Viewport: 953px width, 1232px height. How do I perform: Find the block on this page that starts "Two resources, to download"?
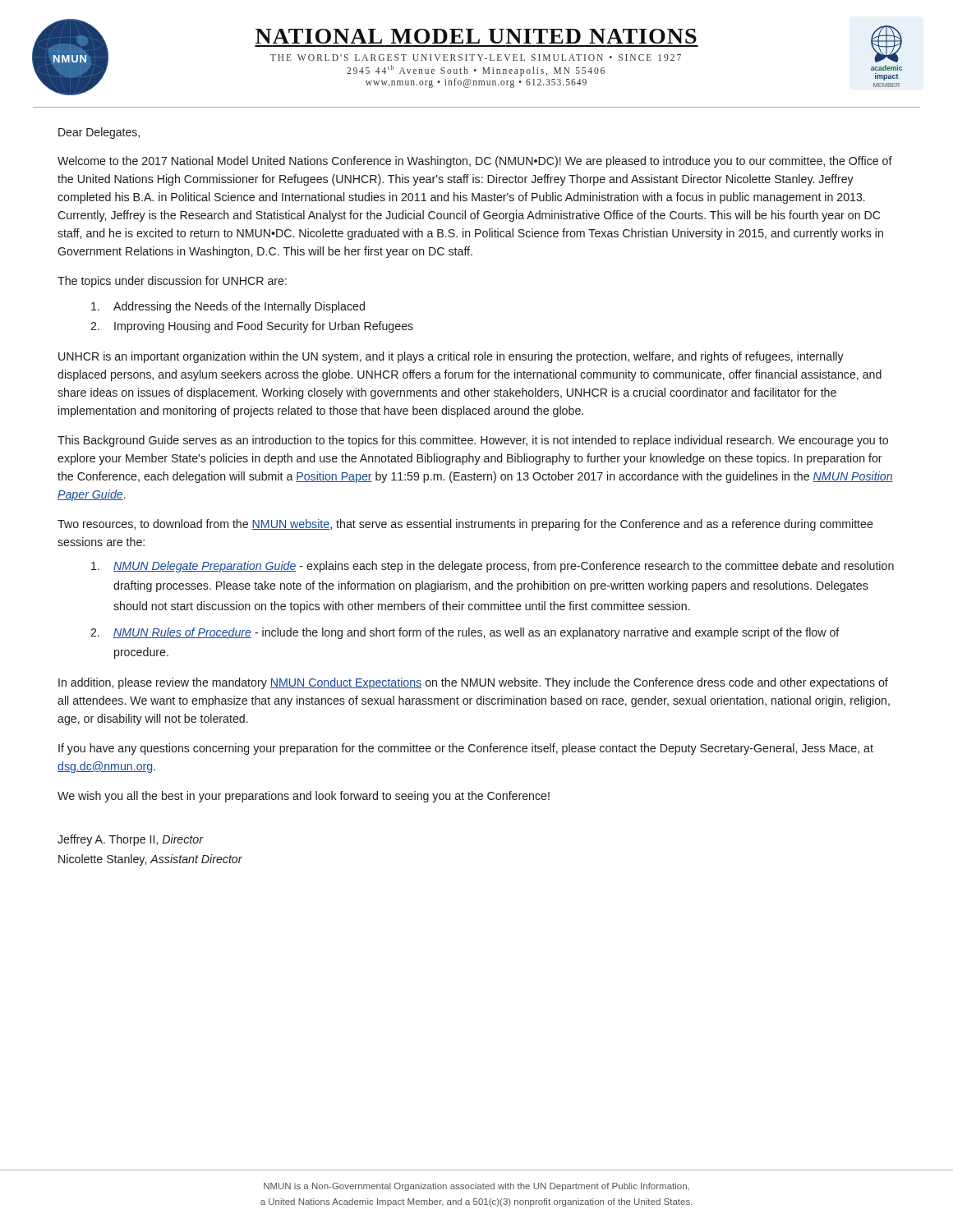pyautogui.click(x=465, y=533)
